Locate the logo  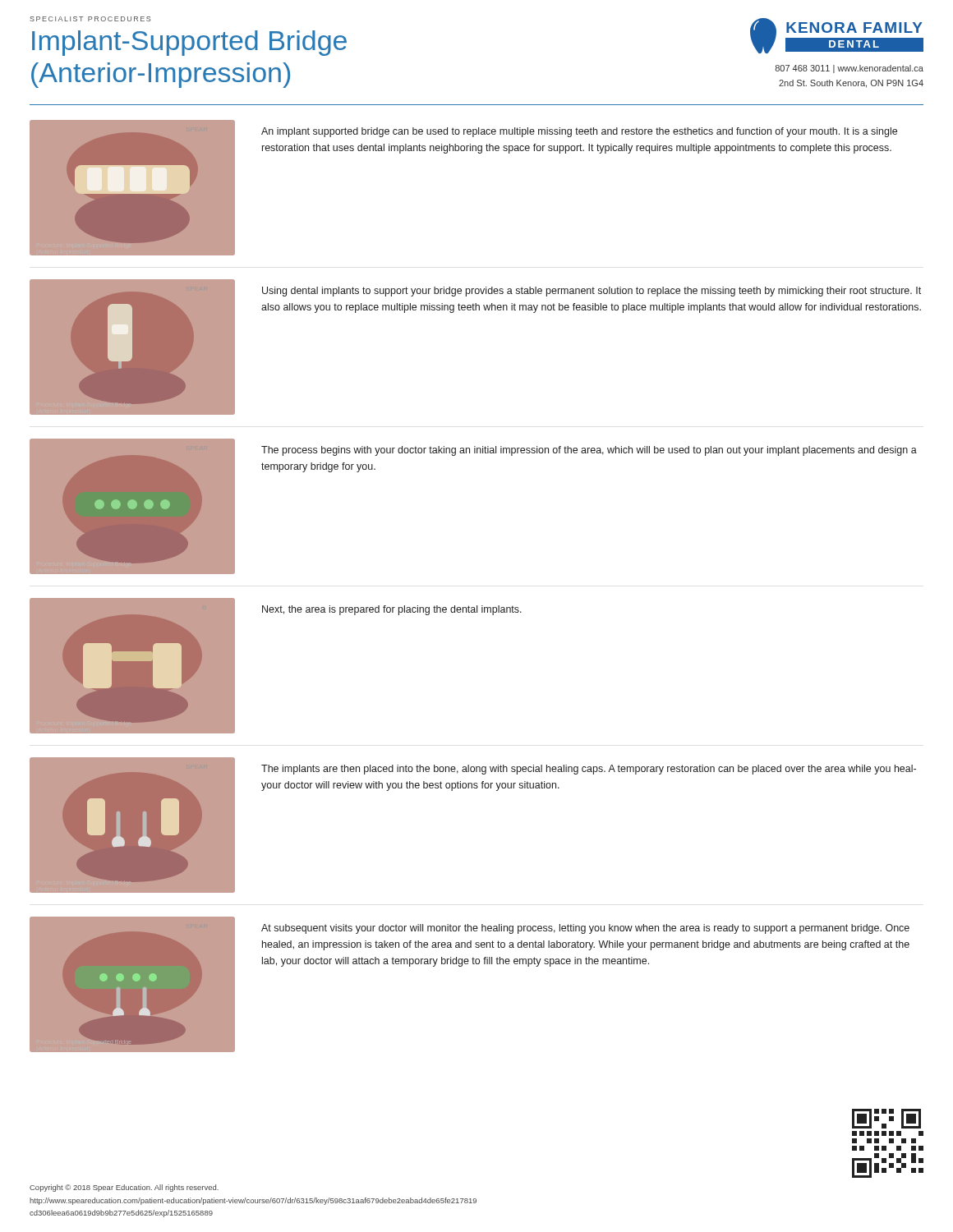[x=836, y=36]
